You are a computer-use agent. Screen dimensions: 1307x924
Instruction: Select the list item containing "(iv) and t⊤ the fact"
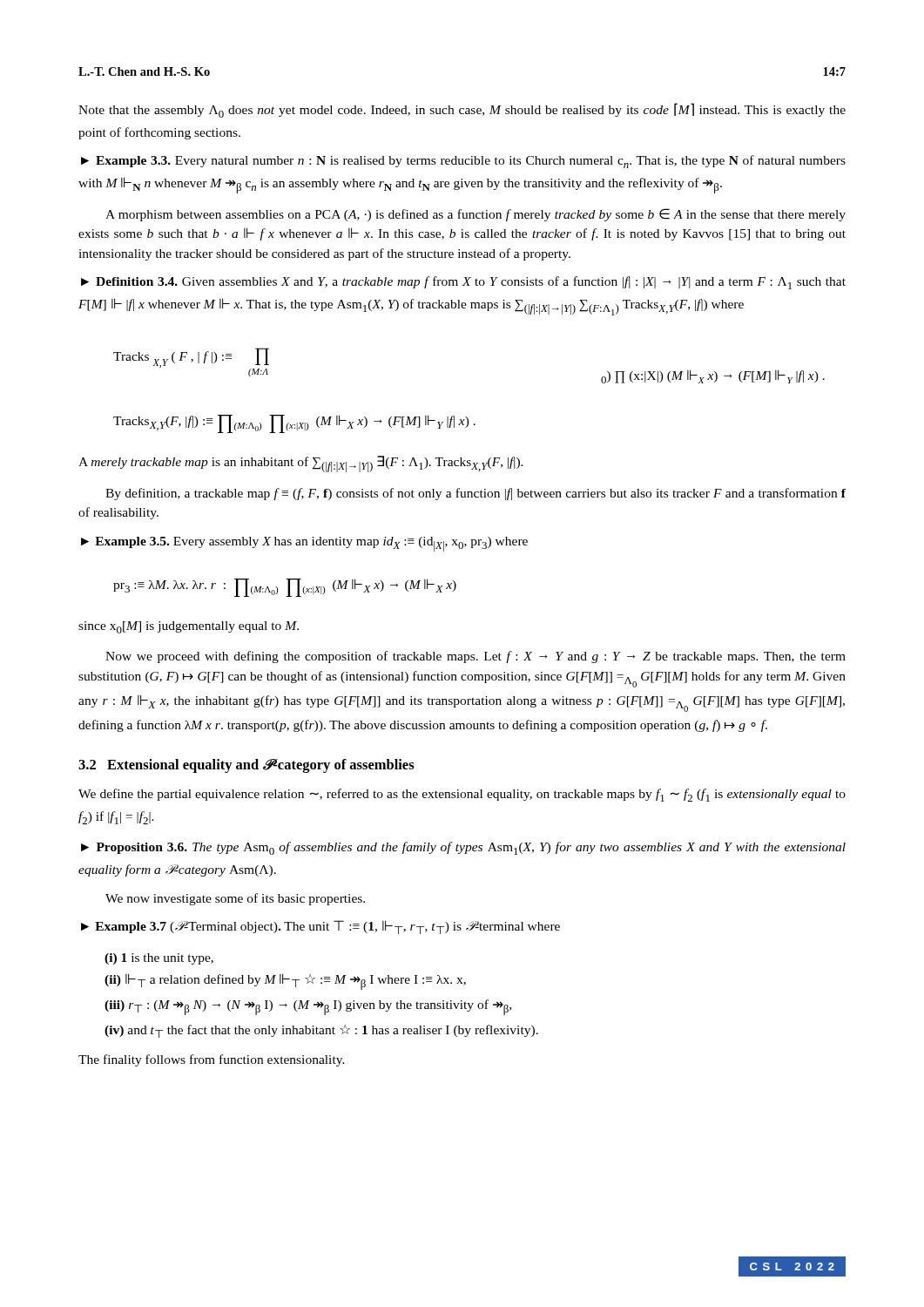322,1031
